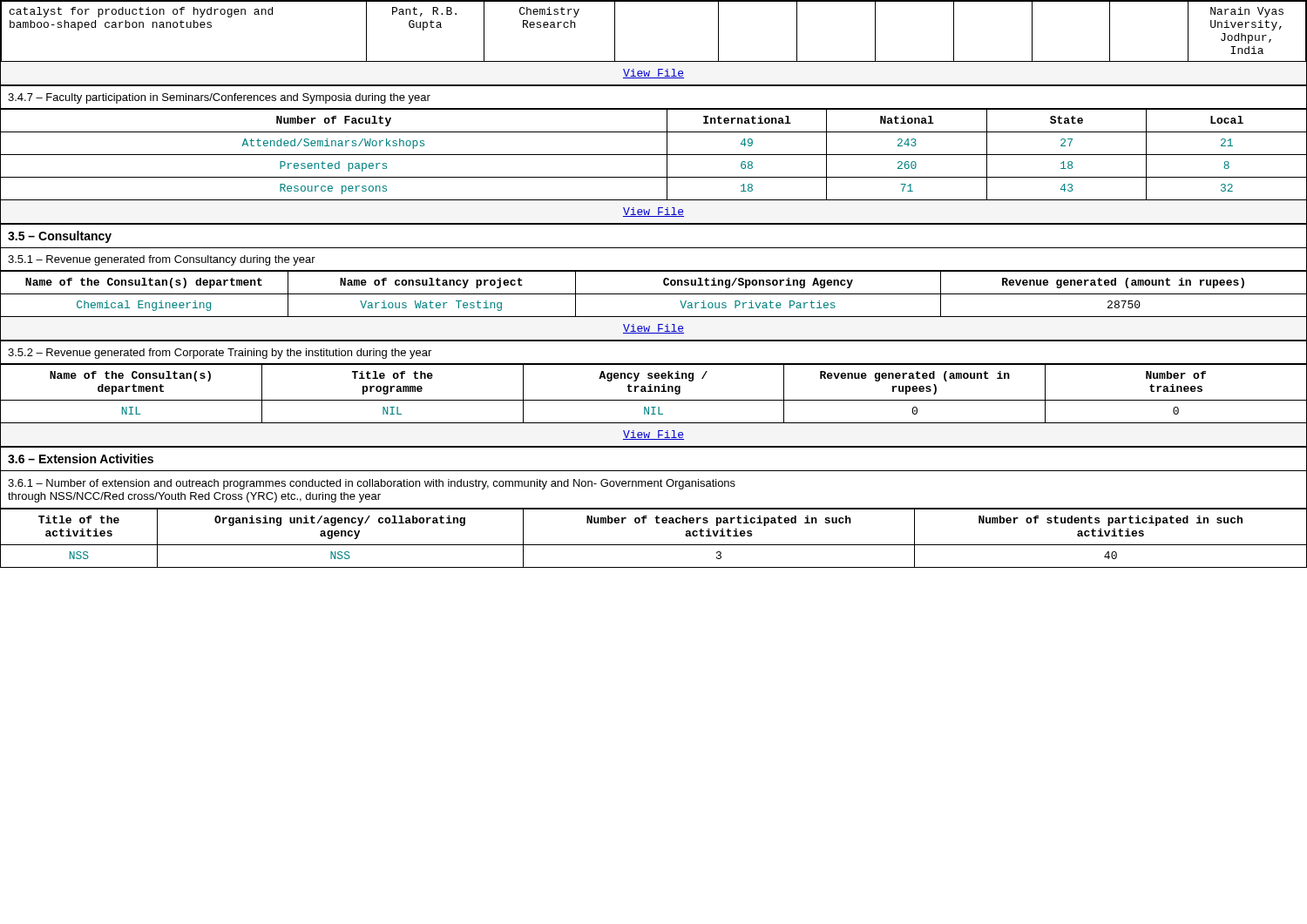The image size is (1307, 924).
Task: Click on the section header that reads "3.6 – Extension Activities"
Action: tap(81, 459)
